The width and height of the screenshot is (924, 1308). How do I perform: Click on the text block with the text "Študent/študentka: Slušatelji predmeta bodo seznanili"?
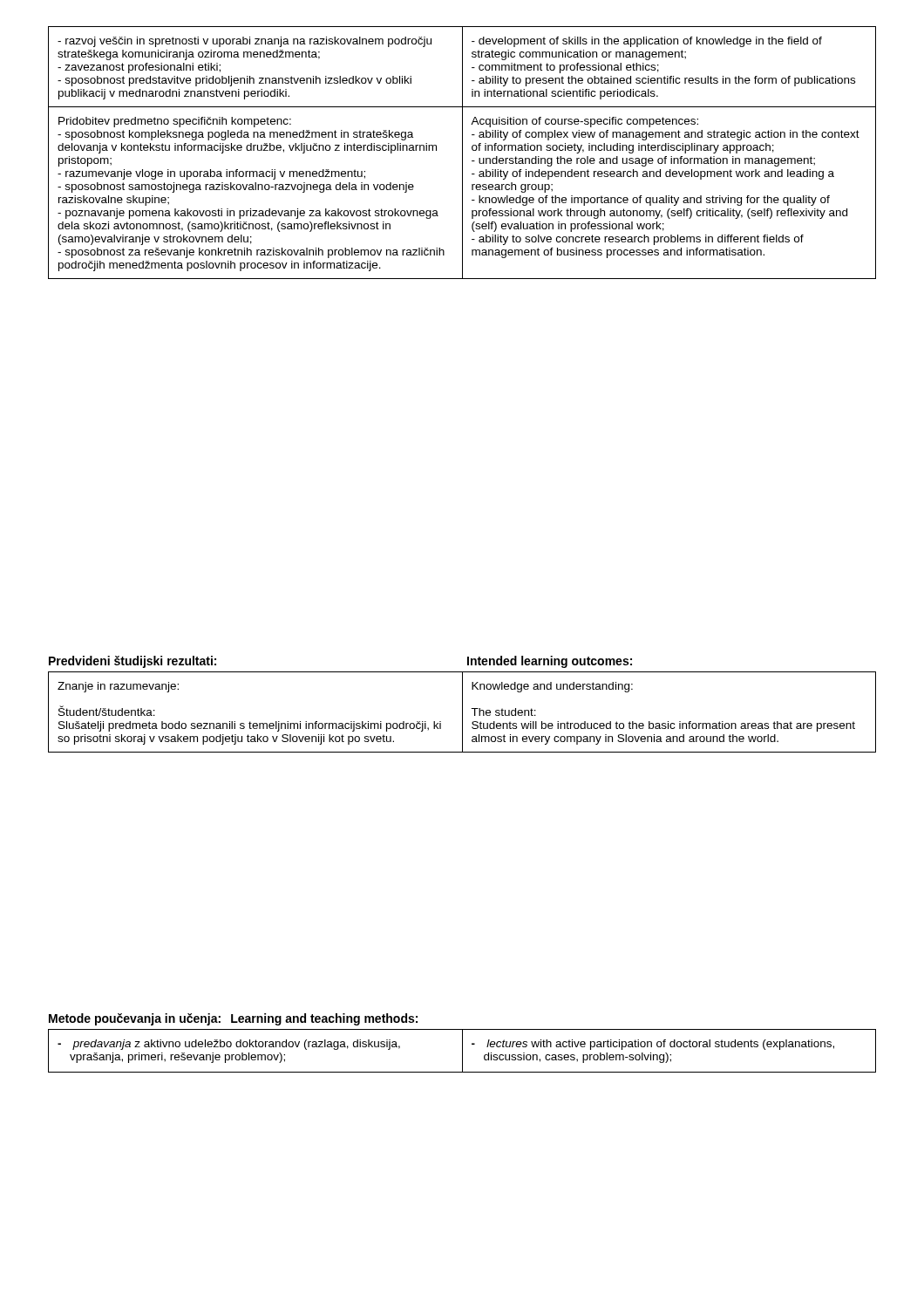(250, 725)
